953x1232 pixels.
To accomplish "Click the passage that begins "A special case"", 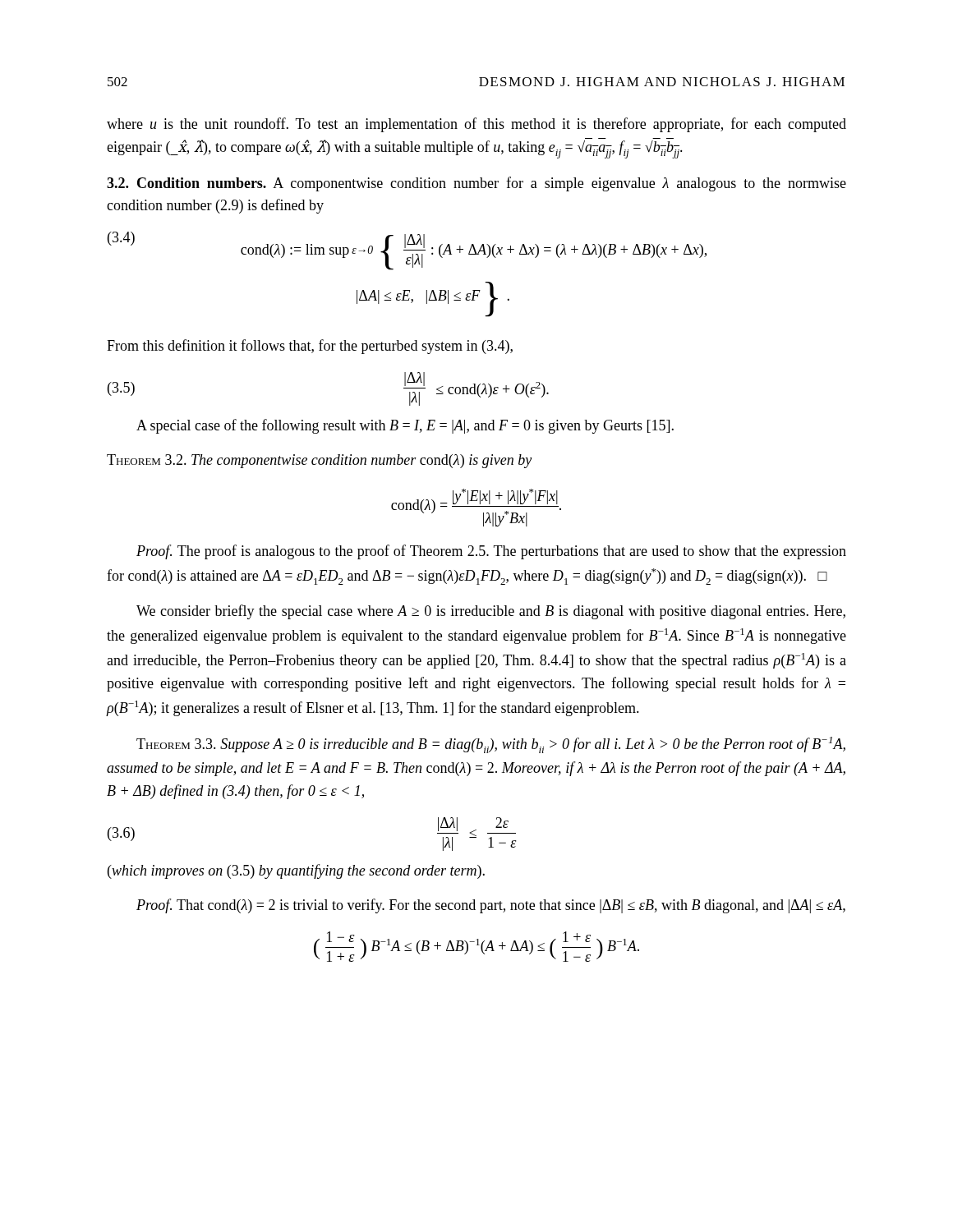I will point(476,426).
